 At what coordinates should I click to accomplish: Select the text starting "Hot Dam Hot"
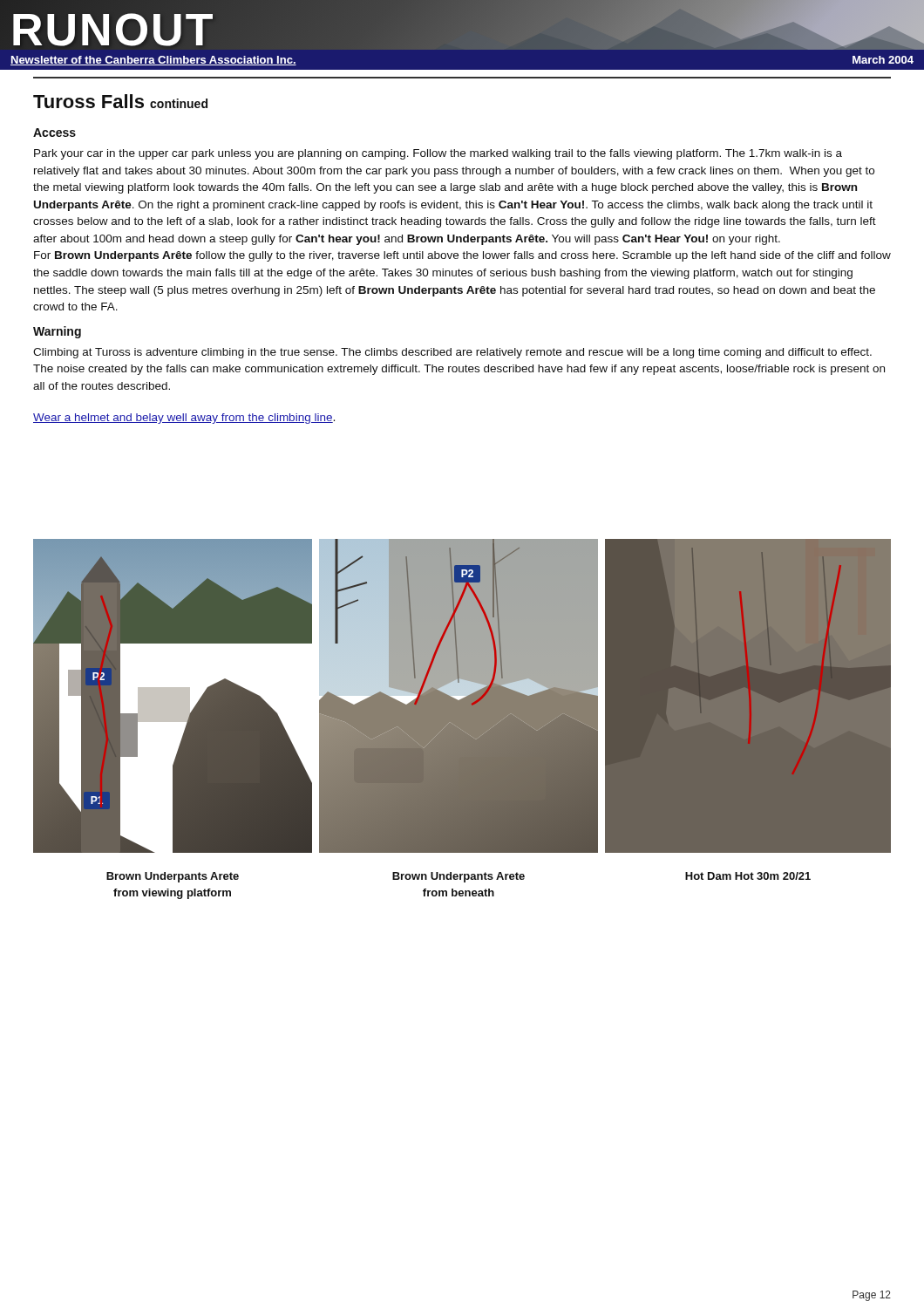(x=748, y=876)
